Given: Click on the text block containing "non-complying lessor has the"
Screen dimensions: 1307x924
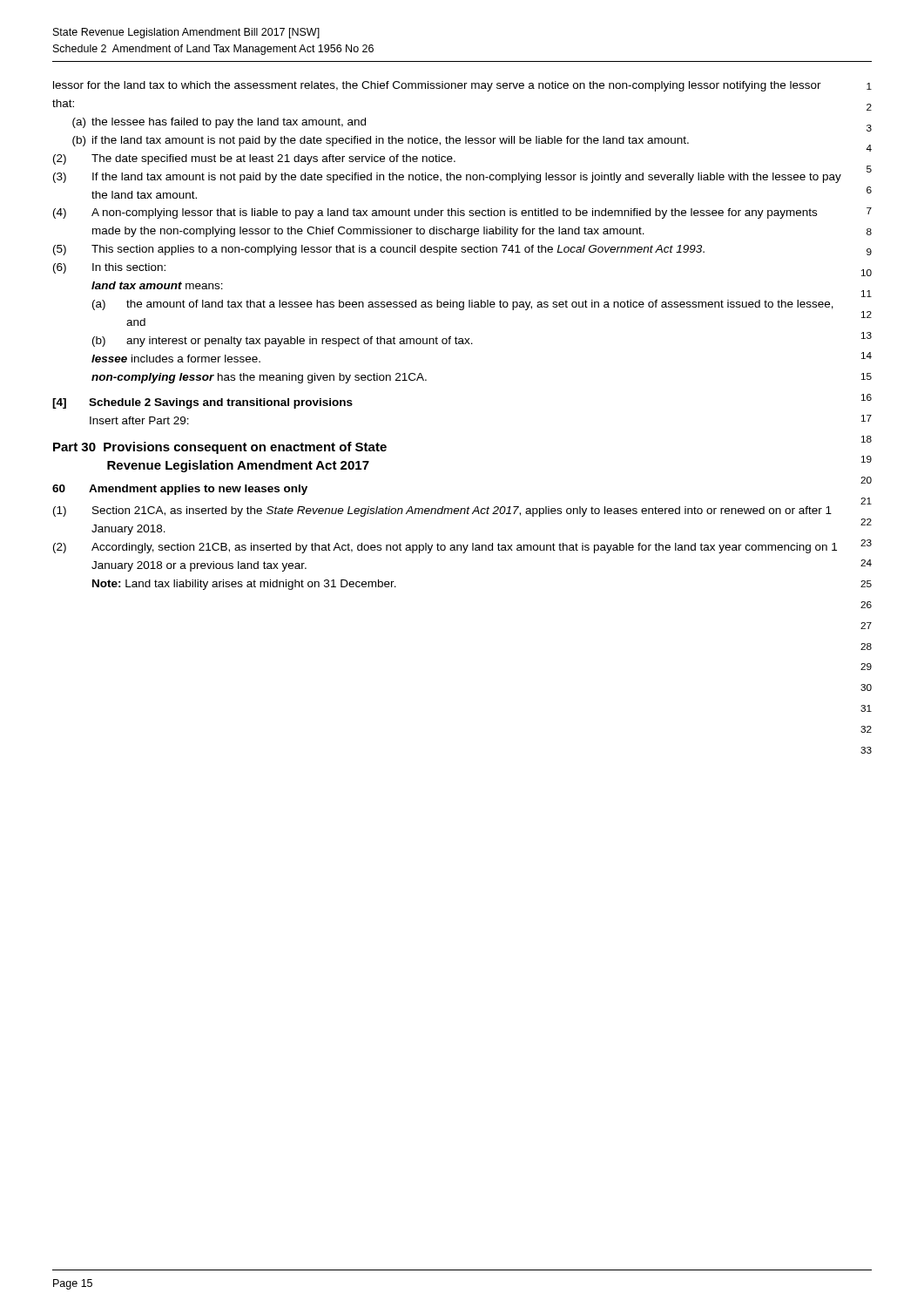Looking at the screenshot, I should point(240,377).
